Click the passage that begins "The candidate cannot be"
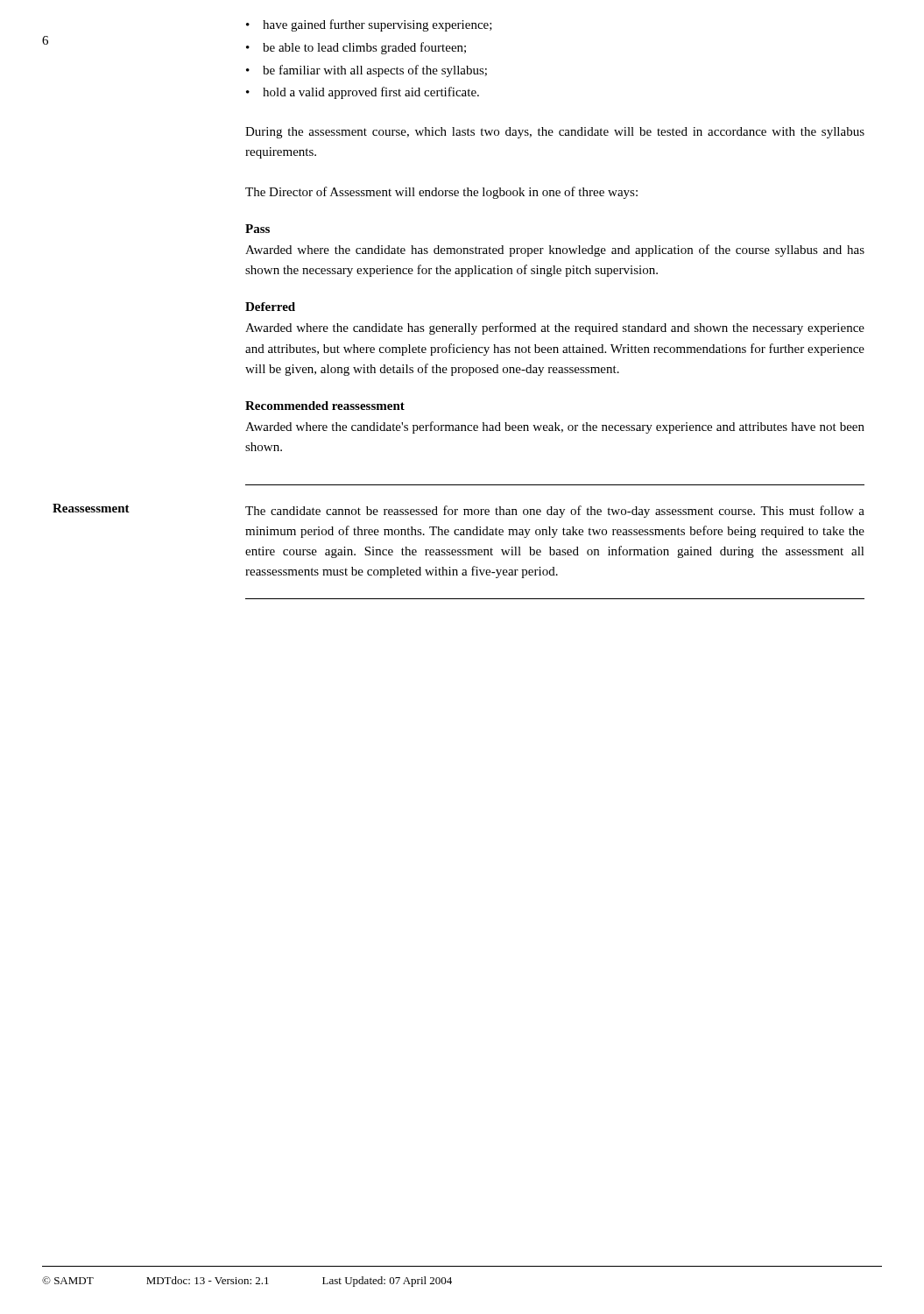Image resolution: width=924 pixels, height=1314 pixels. (555, 541)
